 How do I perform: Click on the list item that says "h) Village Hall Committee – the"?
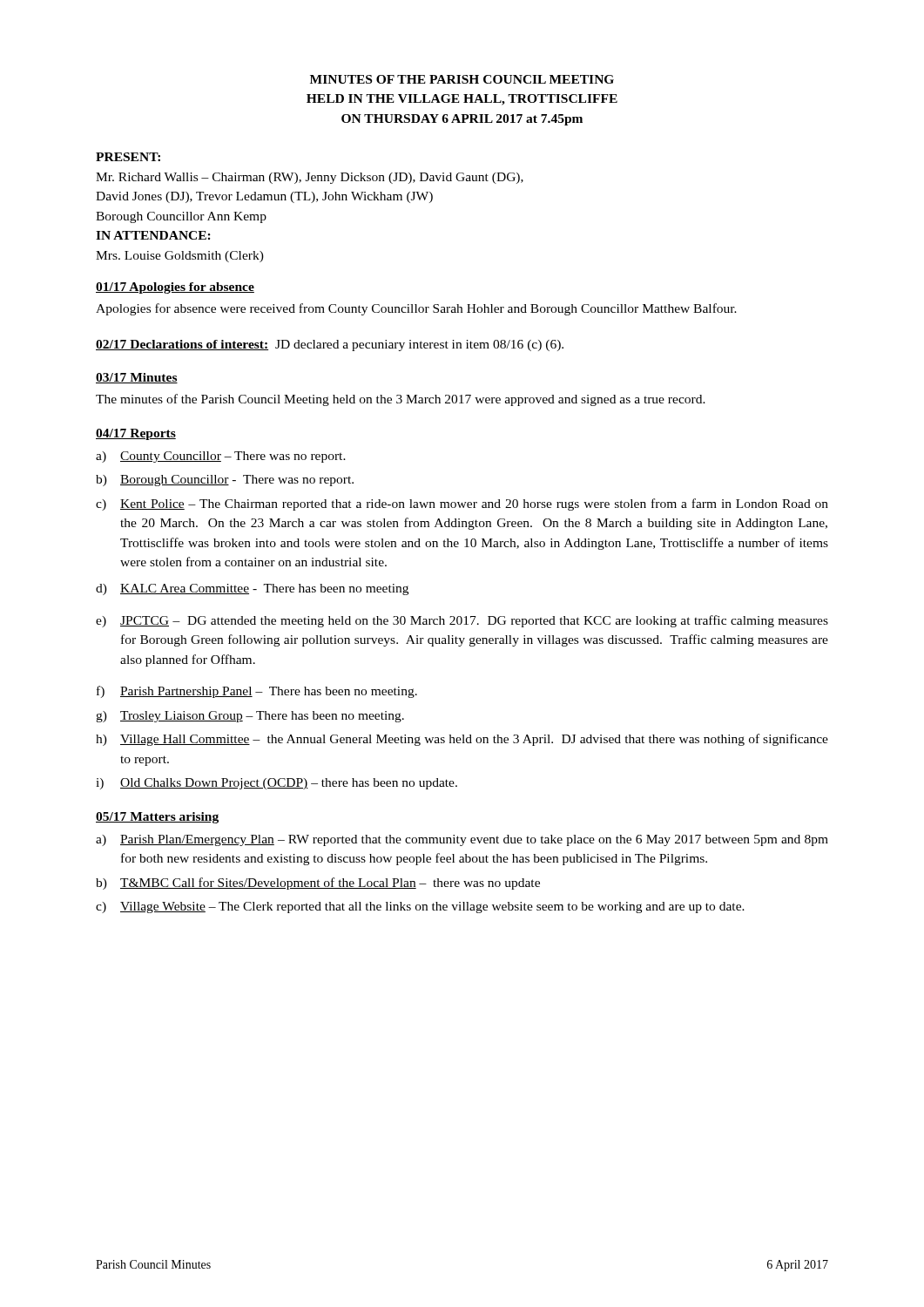462,749
